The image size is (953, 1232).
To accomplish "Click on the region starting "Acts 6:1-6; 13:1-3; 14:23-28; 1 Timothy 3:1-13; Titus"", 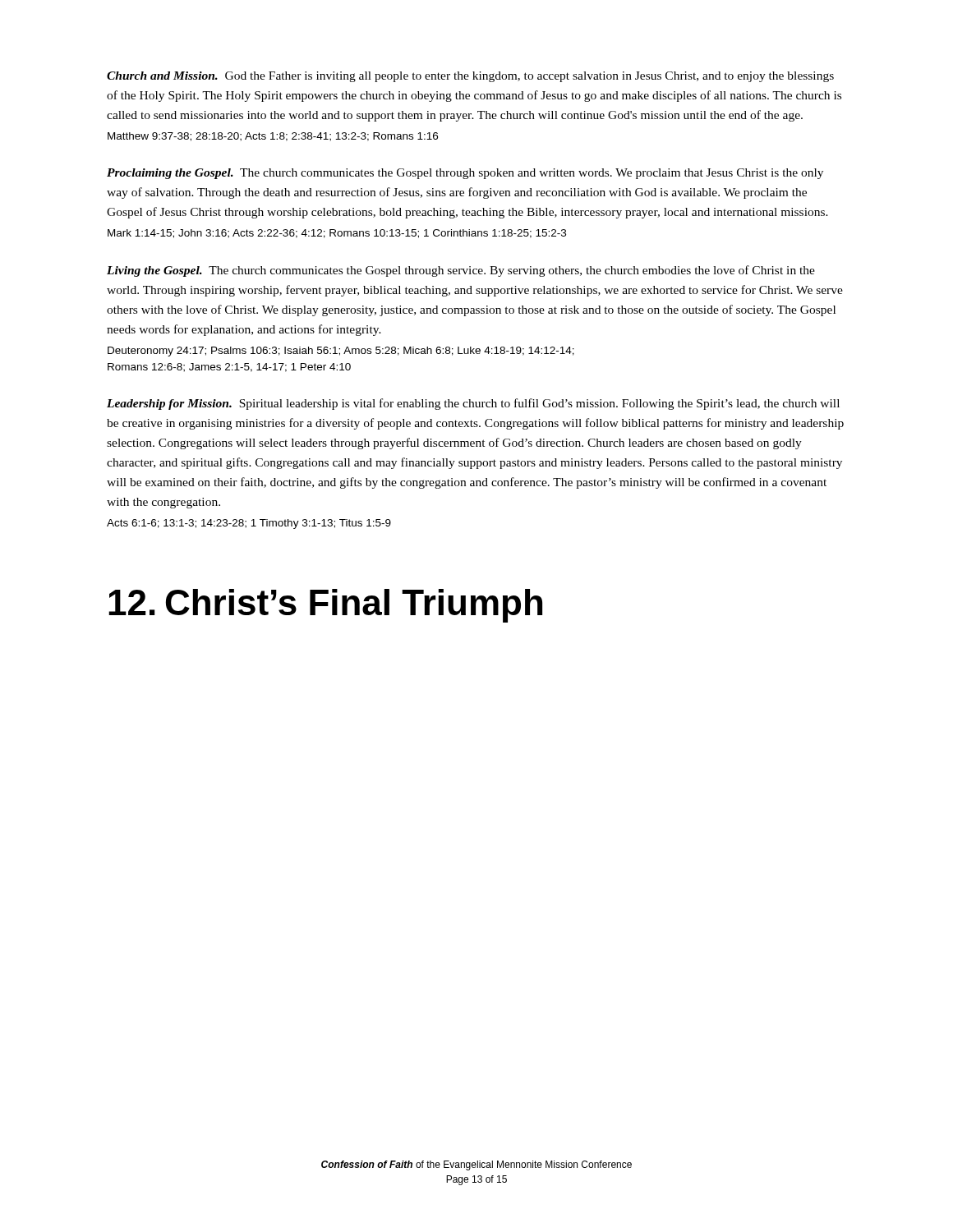I will (249, 523).
